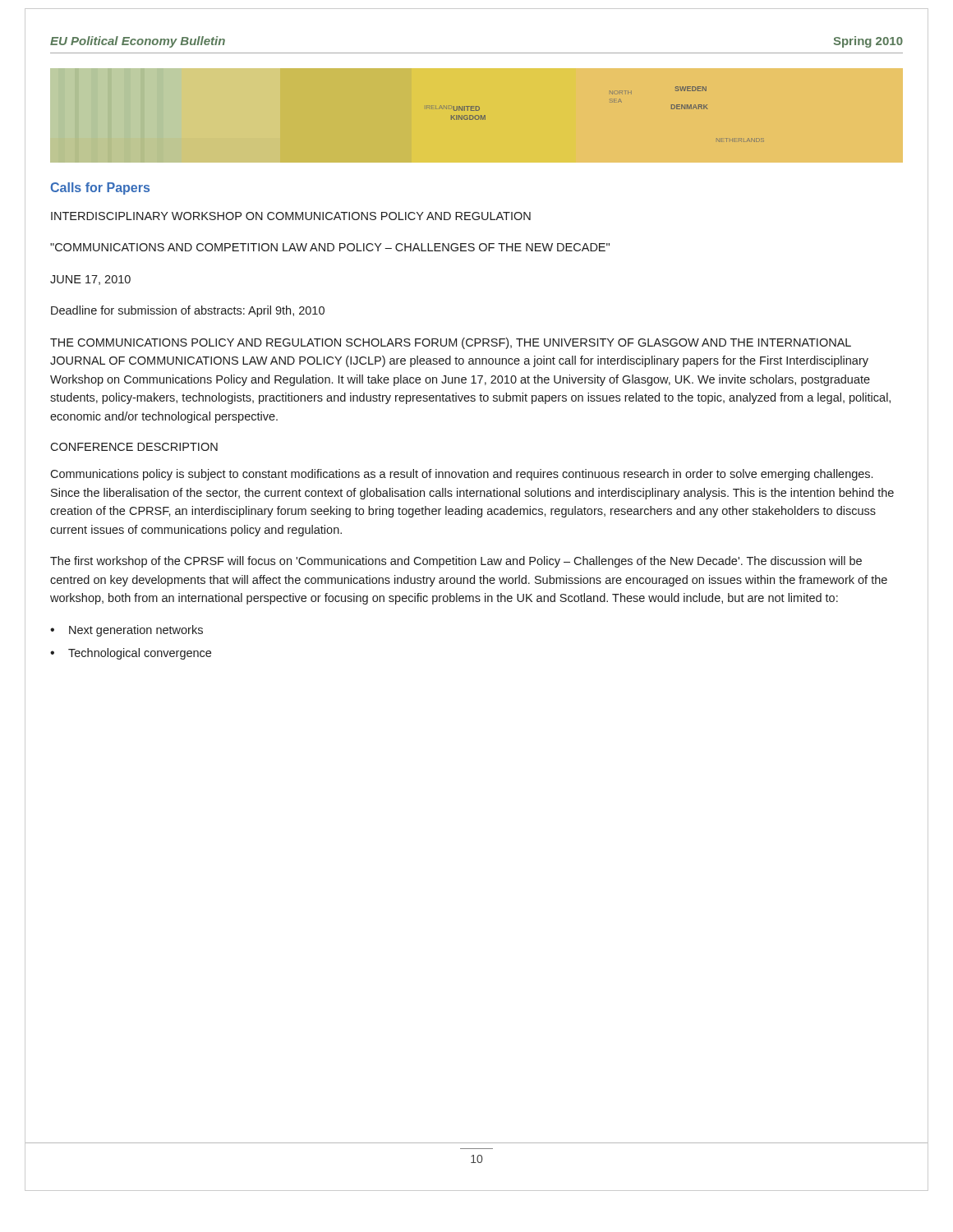Find the passage starting "CONFERENCE DESCRIPTION"
953x1232 pixels.
(x=134, y=447)
